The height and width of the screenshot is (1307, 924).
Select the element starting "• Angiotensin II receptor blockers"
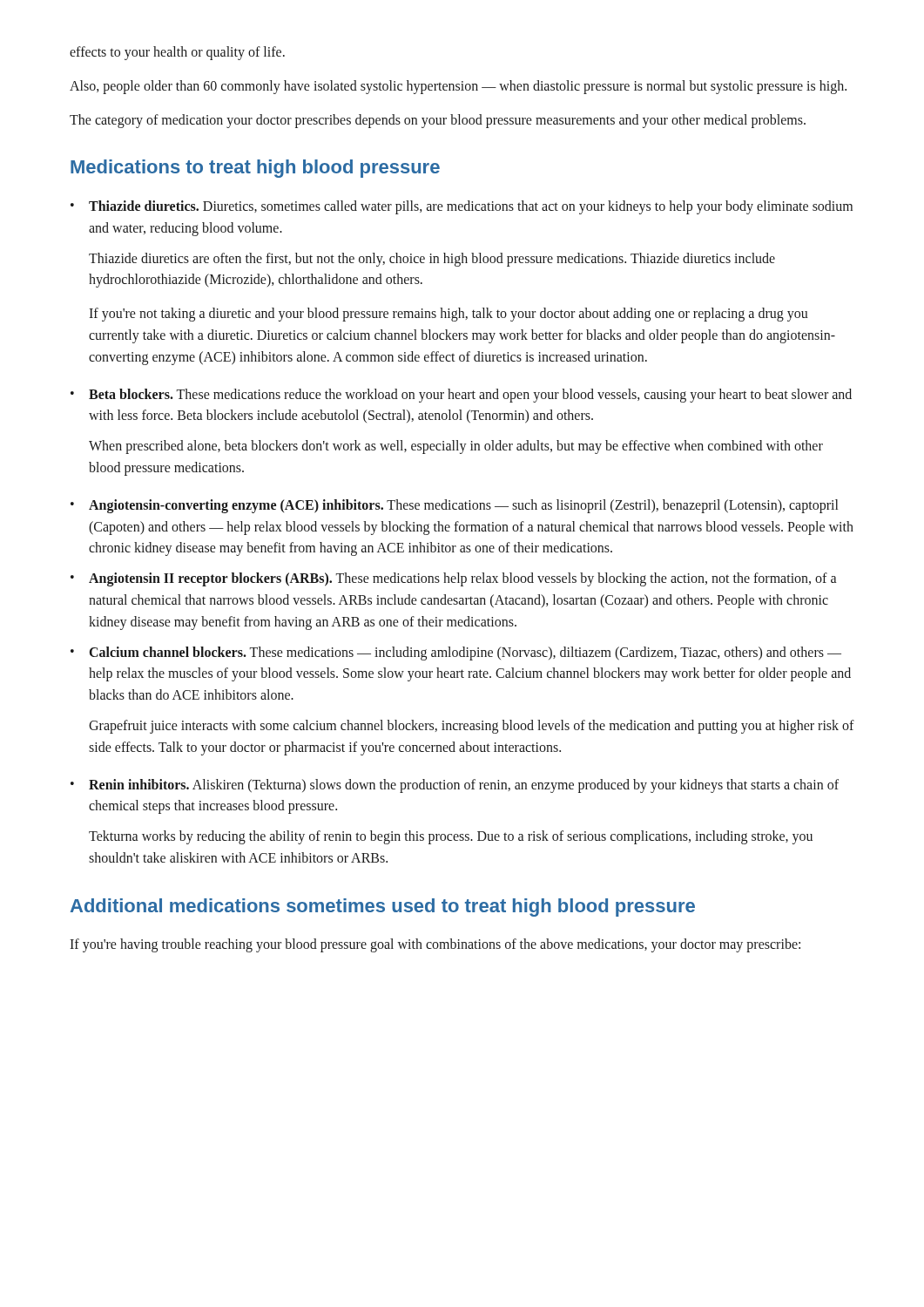[462, 601]
